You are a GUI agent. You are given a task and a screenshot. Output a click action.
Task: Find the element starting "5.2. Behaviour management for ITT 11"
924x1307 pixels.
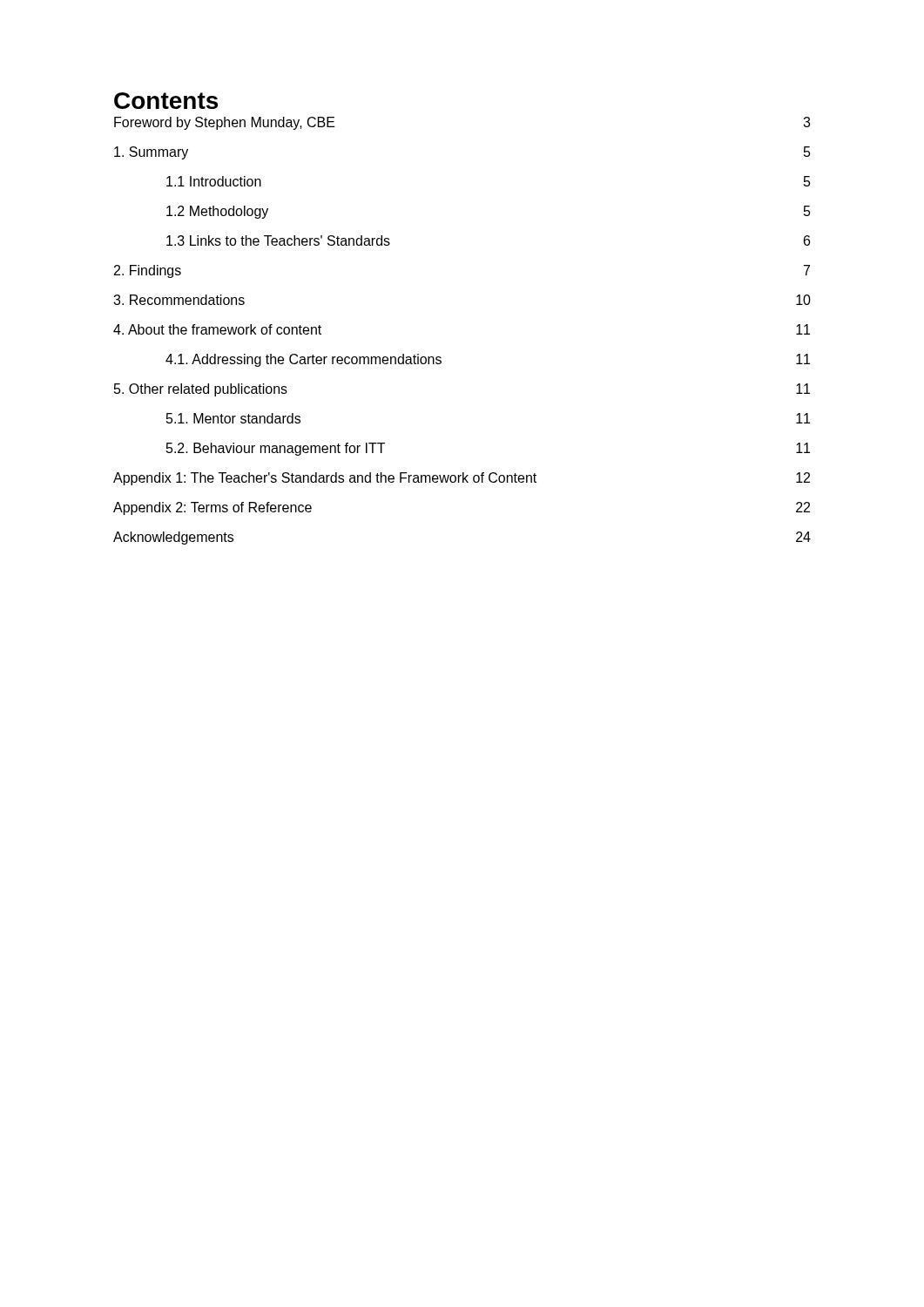(x=275, y=448)
